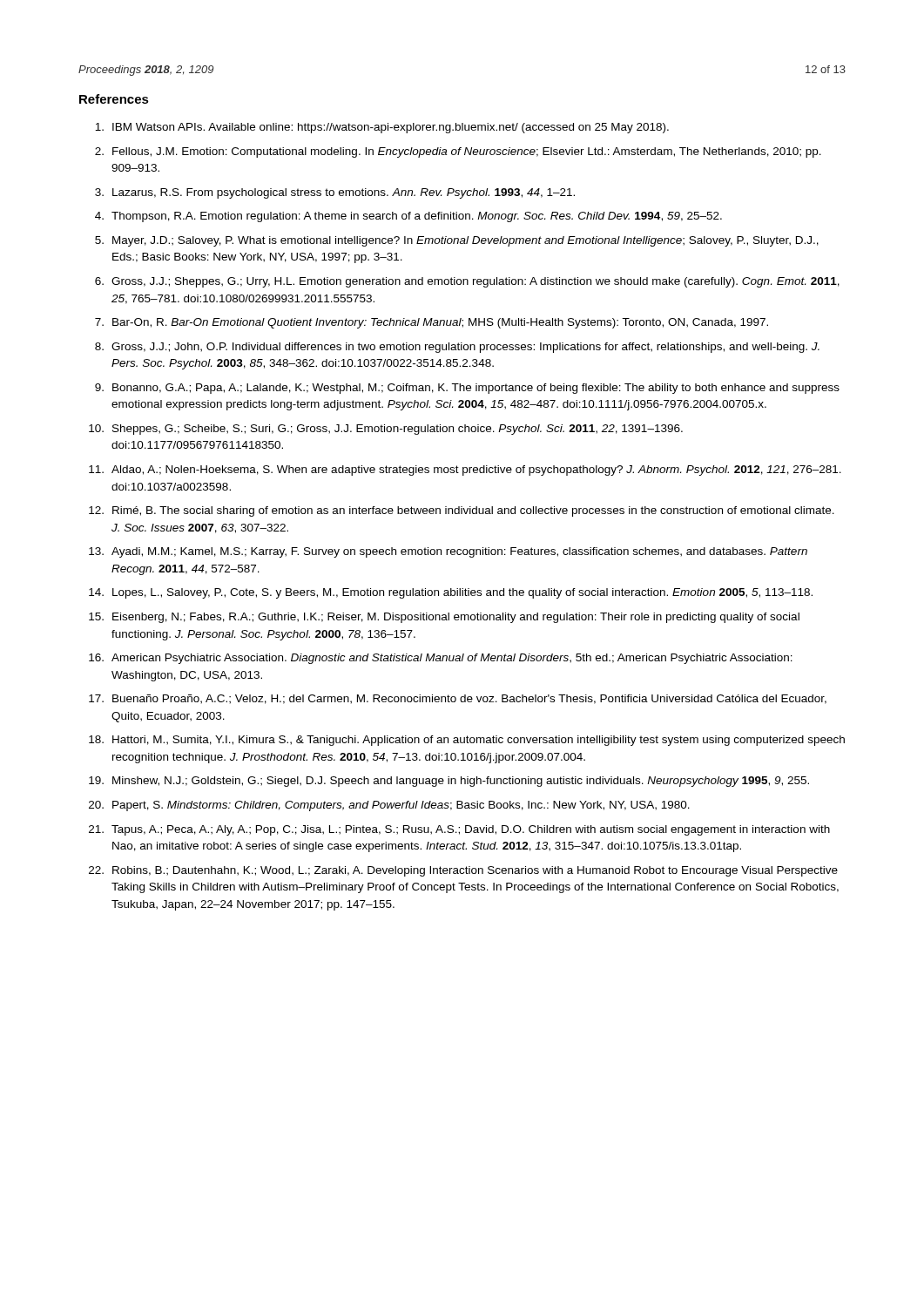Screen dimensions: 1307x924
Task: Locate the block starting "17. Buenaño Proaño, A.C.; Veloz, H.; del Carmen,"
Action: (462, 707)
